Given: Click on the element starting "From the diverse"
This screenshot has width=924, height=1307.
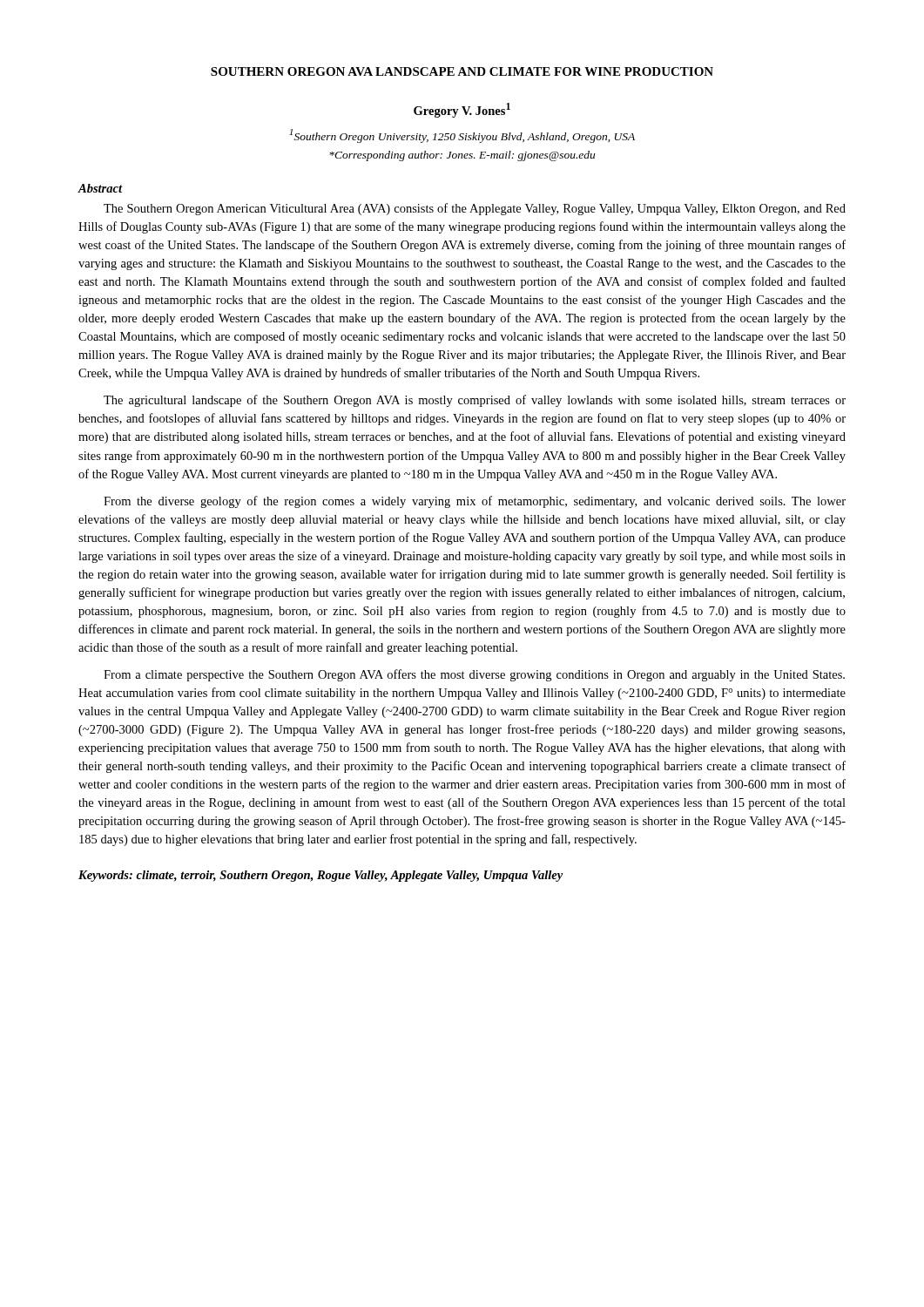Looking at the screenshot, I should 462,574.
